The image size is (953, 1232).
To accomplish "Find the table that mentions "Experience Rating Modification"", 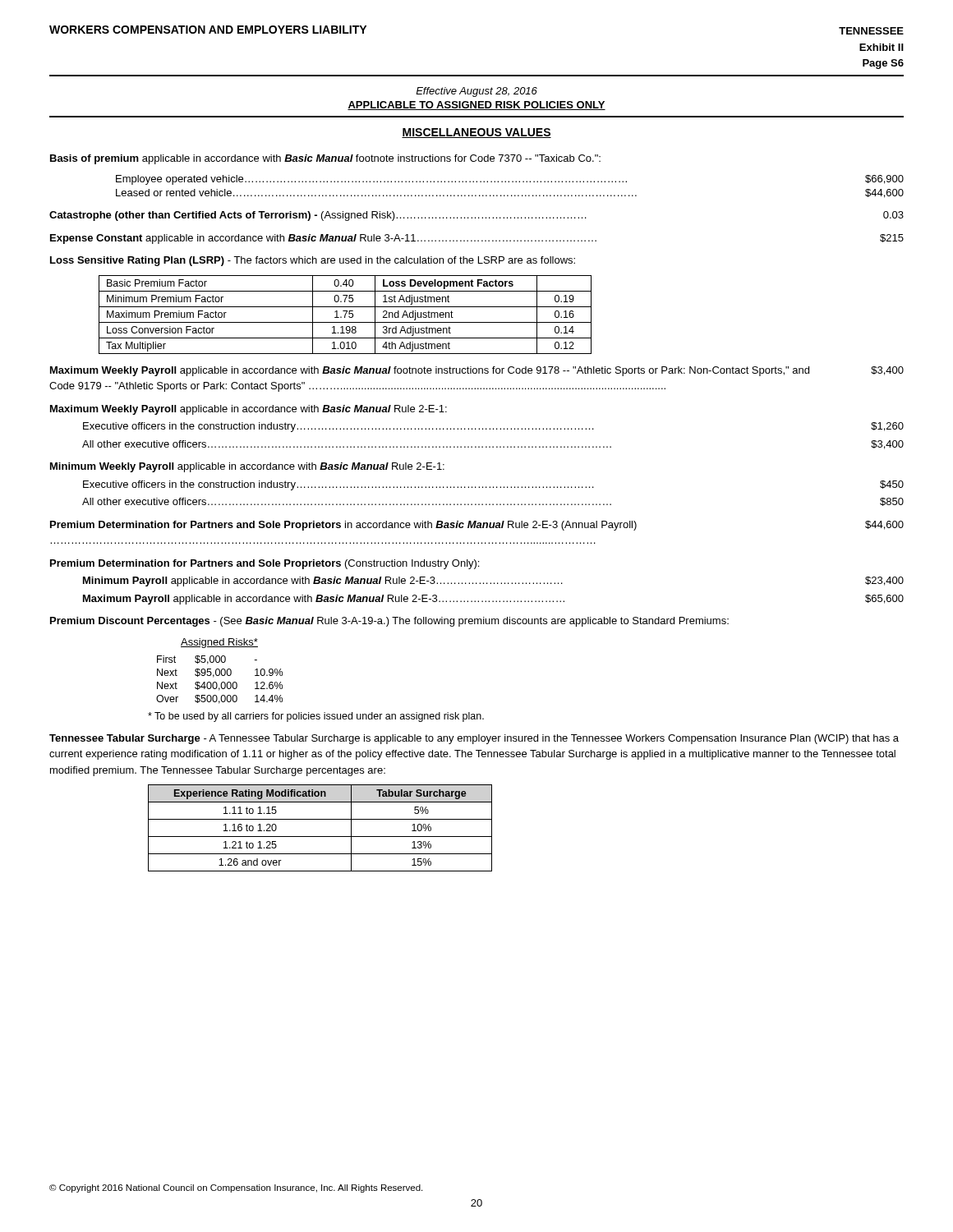I will pyautogui.click(x=476, y=828).
